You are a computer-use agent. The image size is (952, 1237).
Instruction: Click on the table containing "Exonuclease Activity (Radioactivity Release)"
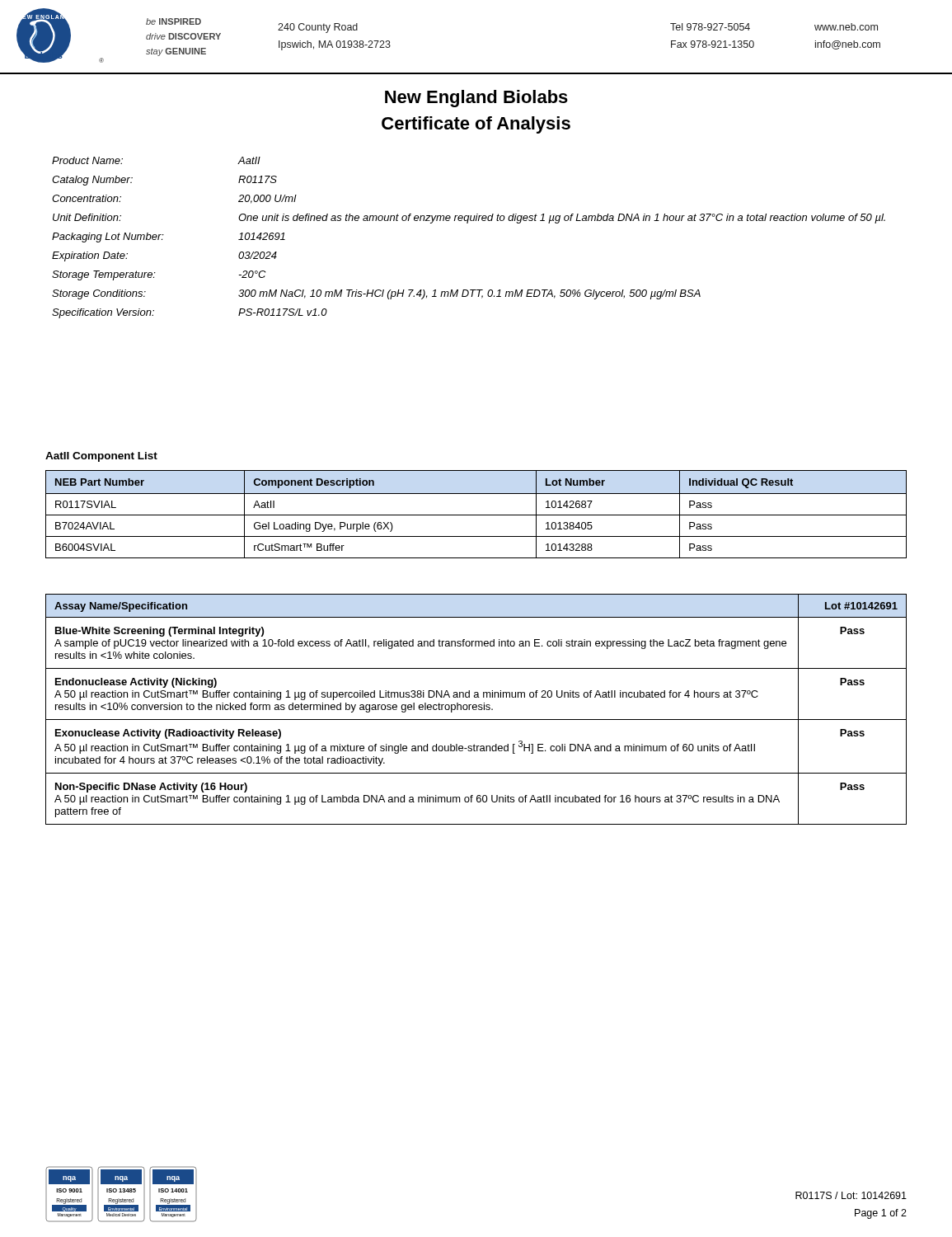pyautogui.click(x=476, y=709)
